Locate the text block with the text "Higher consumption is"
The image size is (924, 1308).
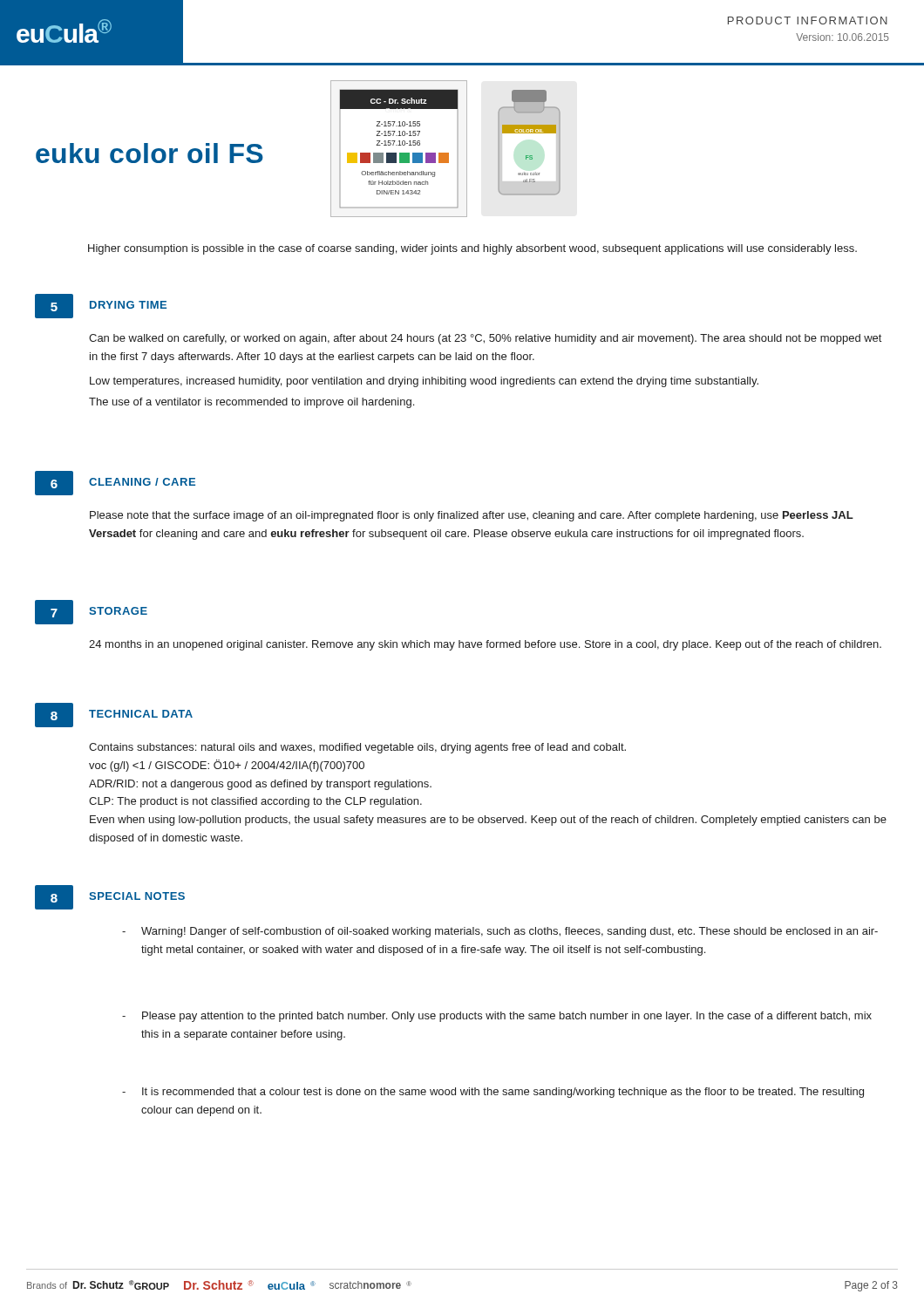472,248
